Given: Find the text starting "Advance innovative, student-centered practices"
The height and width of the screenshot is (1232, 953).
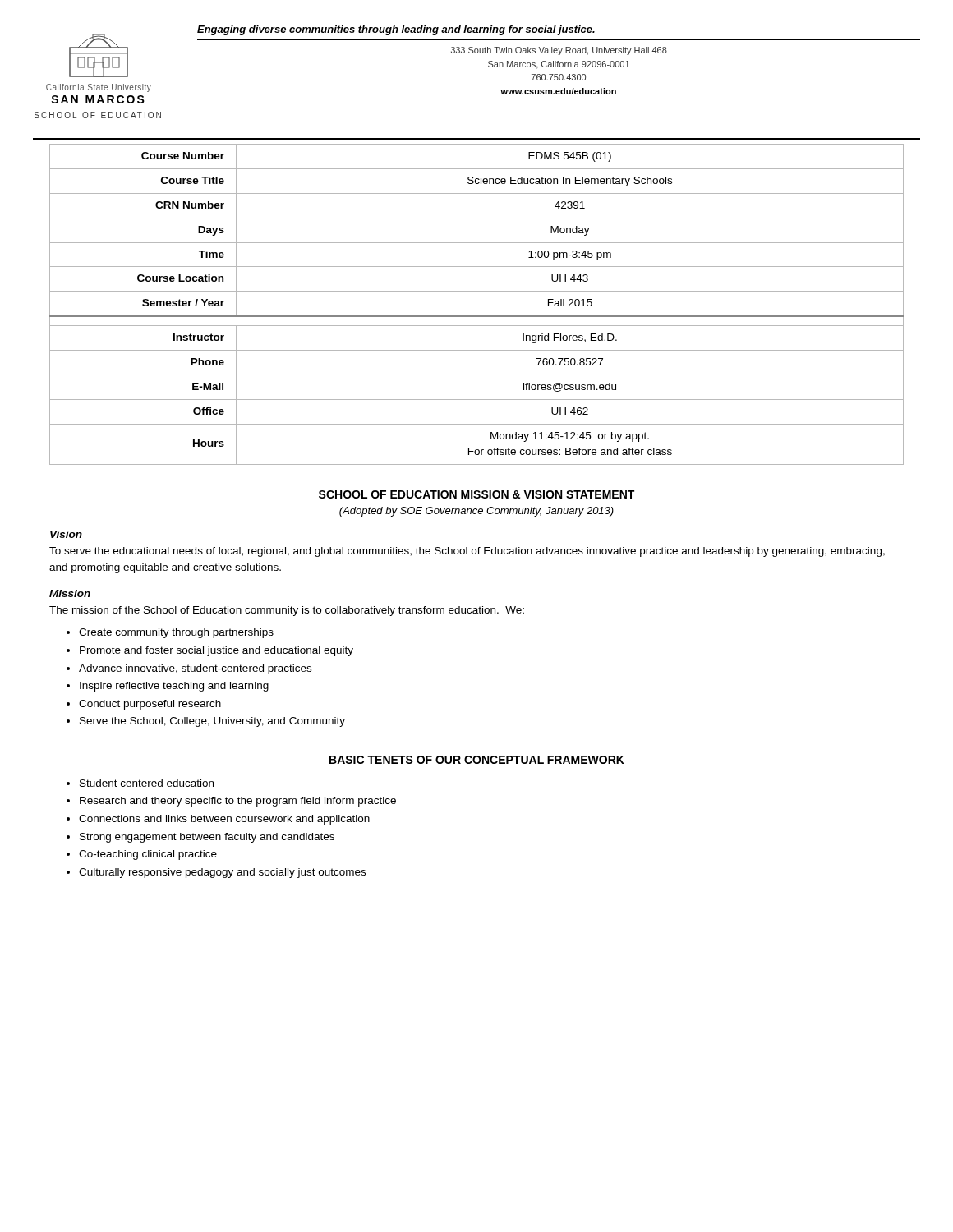Looking at the screenshot, I should point(195,668).
